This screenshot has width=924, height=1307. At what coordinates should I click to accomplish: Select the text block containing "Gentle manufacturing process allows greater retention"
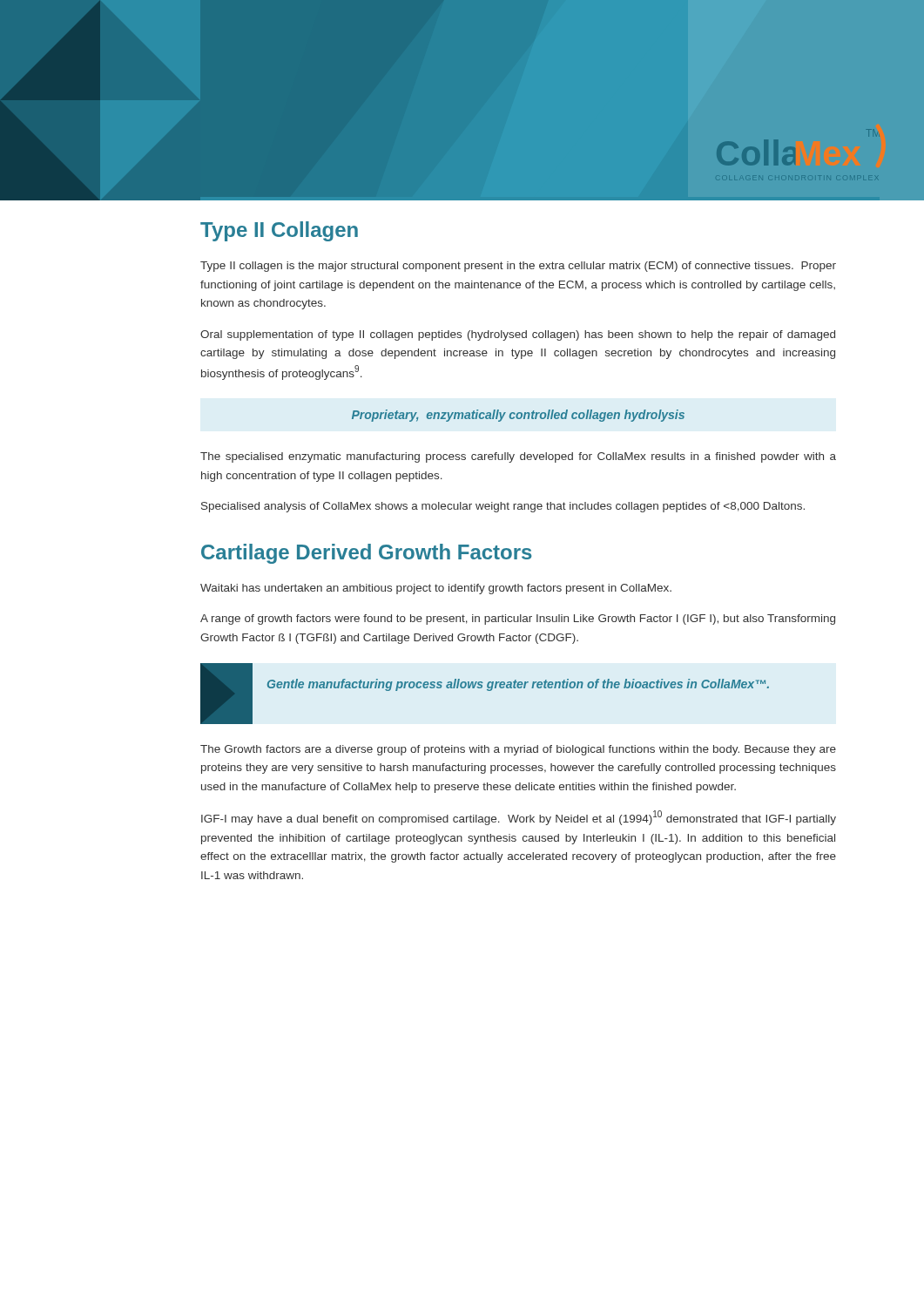point(518,693)
